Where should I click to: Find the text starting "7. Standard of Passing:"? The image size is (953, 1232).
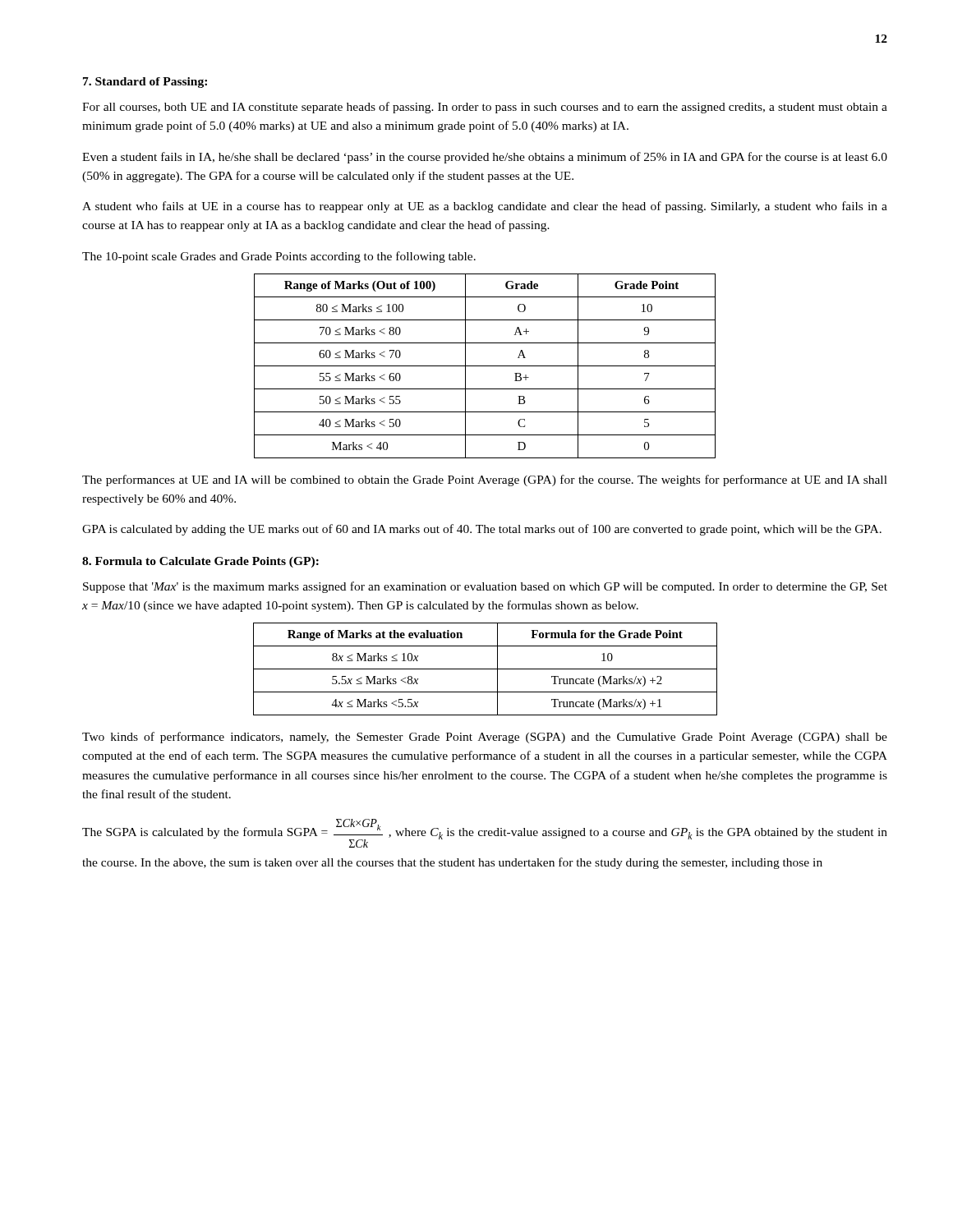(x=145, y=81)
